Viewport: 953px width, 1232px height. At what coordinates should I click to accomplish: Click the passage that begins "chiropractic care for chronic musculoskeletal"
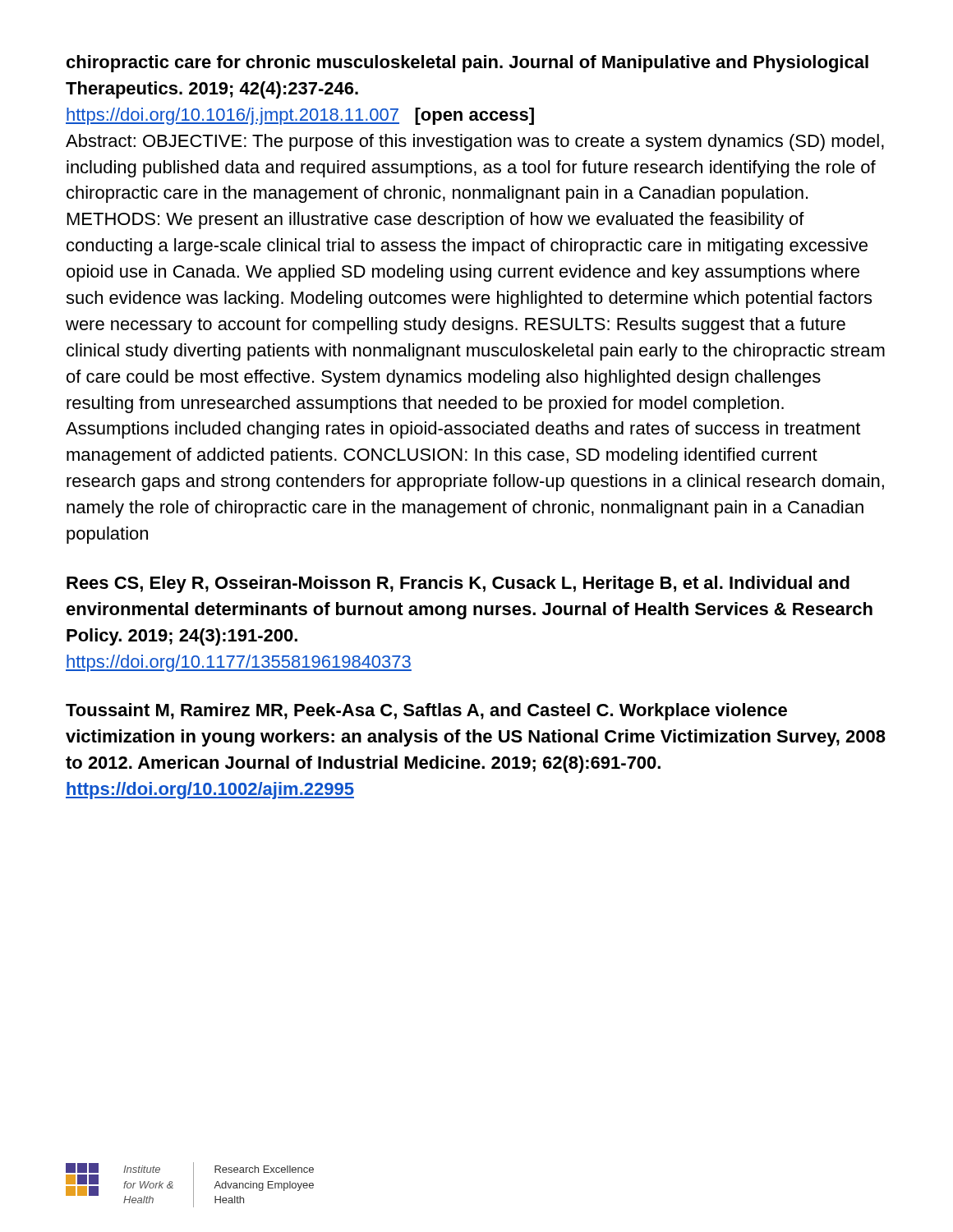(476, 298)
